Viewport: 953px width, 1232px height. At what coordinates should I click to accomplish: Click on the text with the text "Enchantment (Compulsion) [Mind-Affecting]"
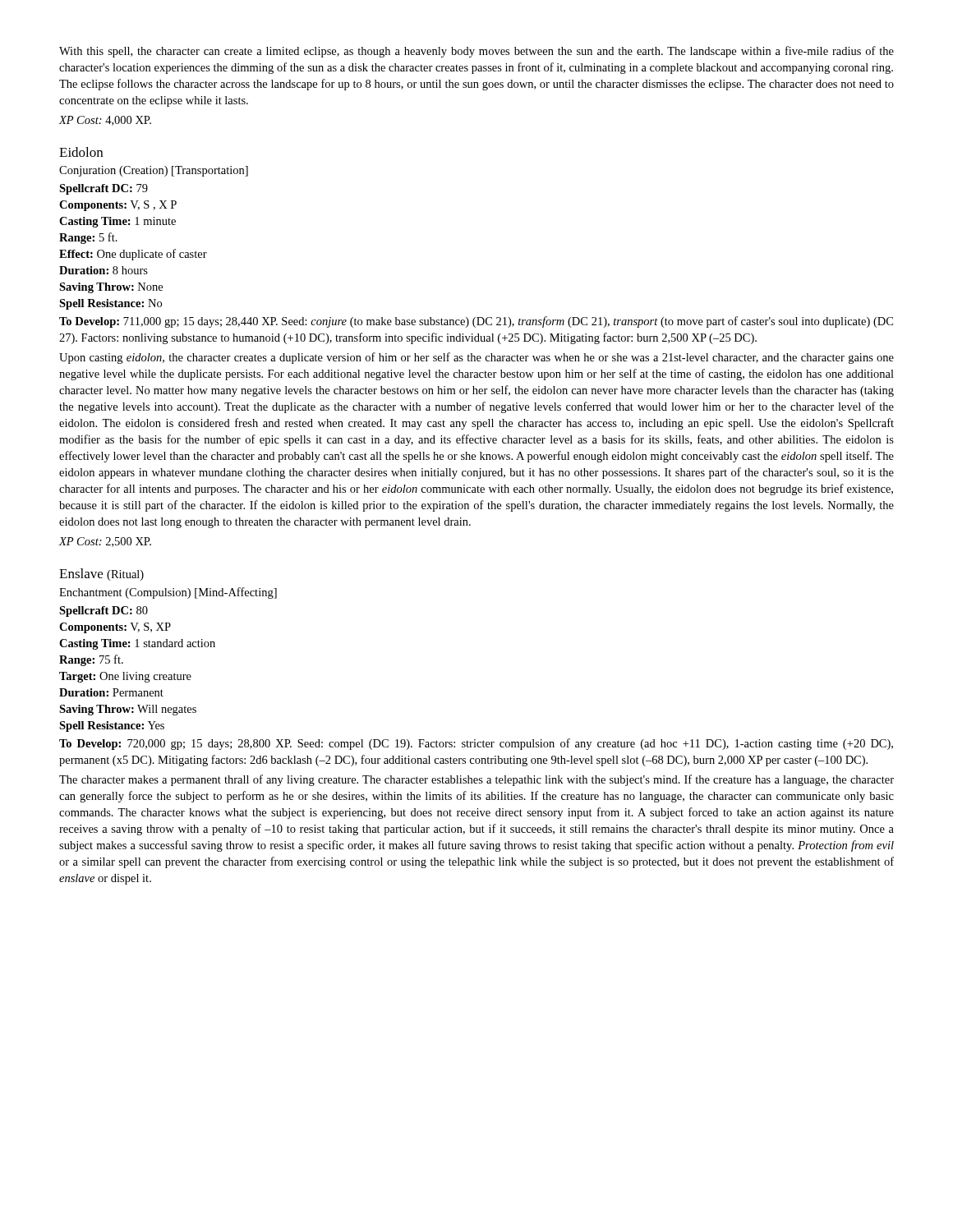(x=168, y=592)
